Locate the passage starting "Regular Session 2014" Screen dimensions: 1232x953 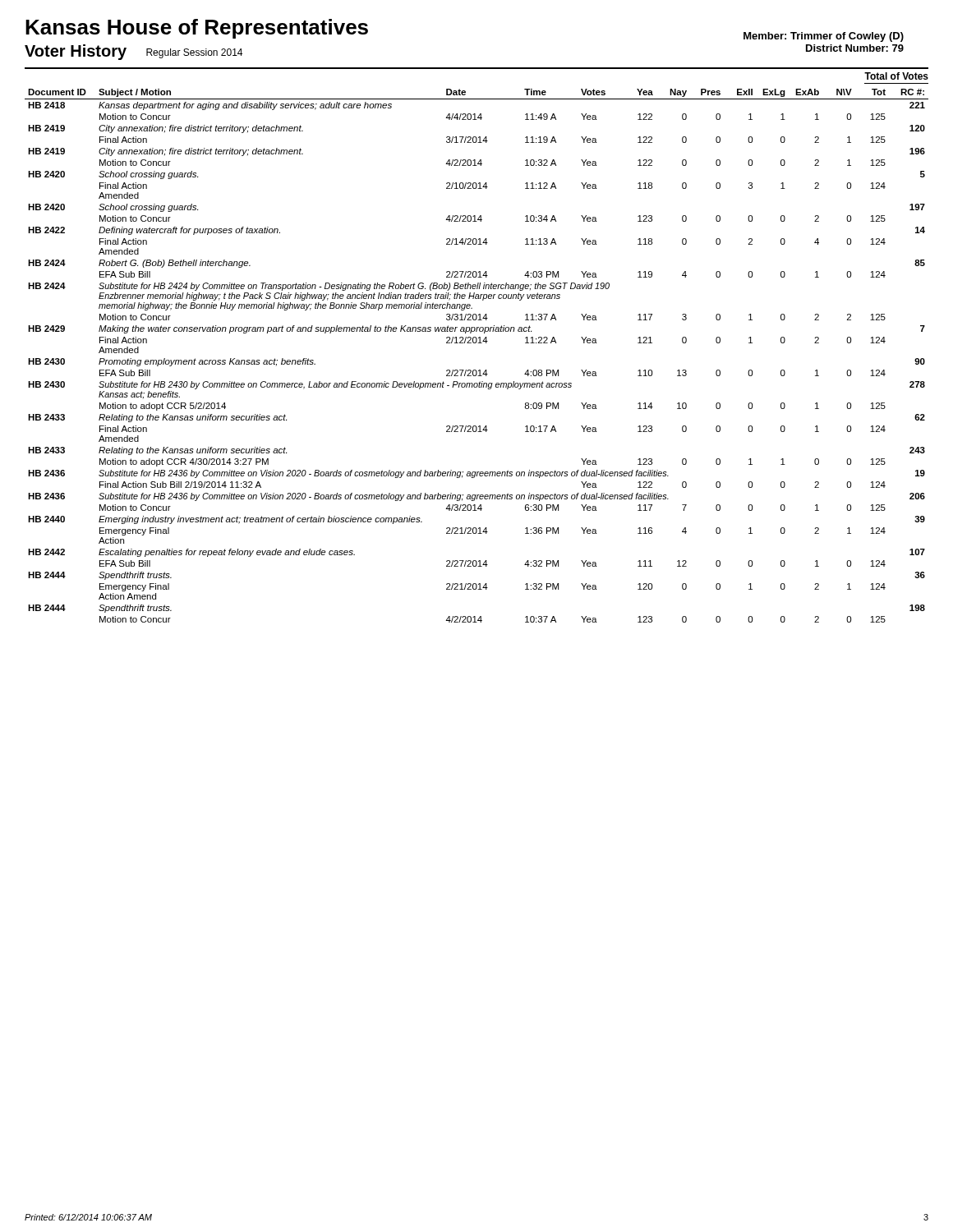tap(194, 53)
